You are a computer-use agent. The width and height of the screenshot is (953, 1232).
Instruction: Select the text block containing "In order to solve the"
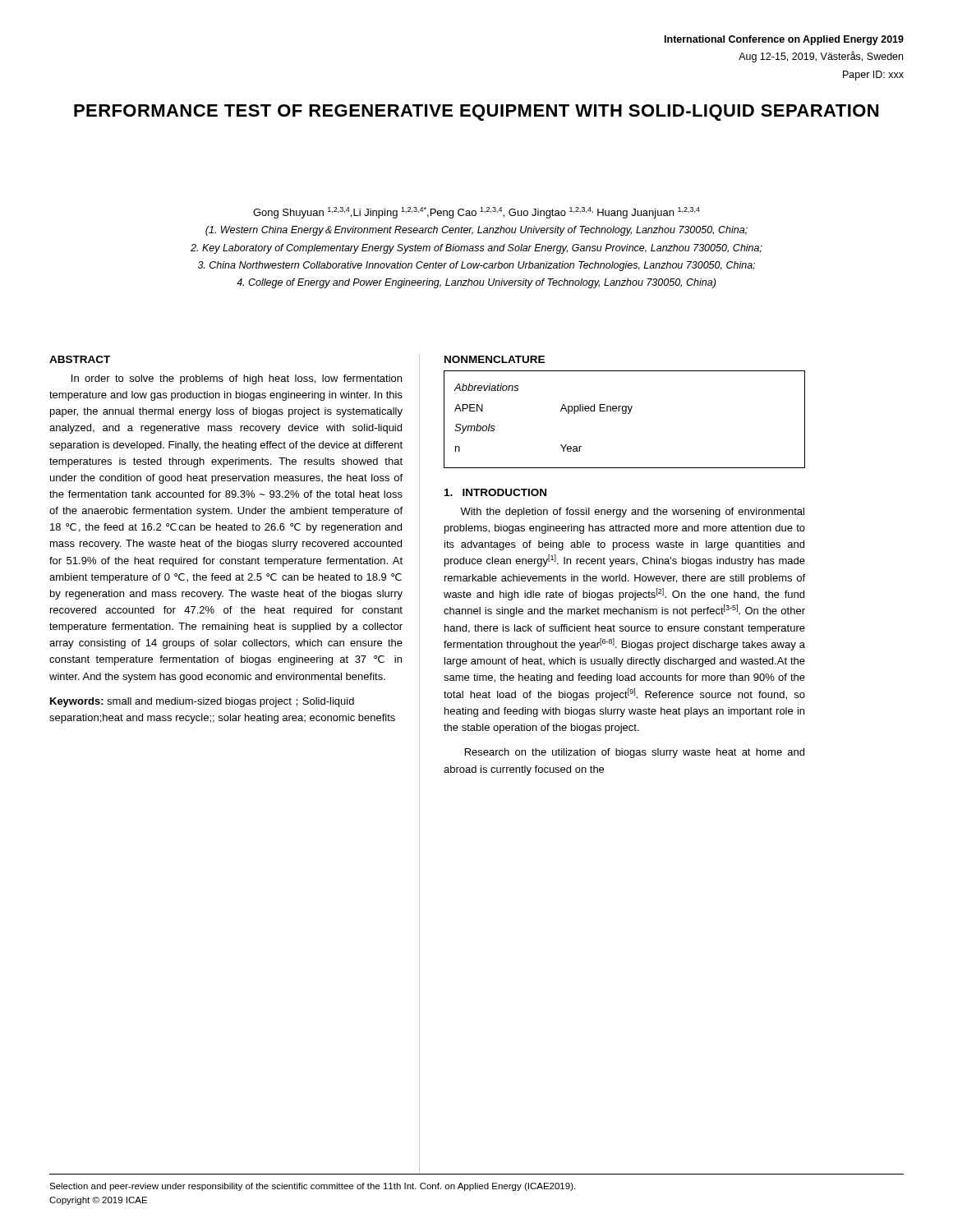click(226, 527)
